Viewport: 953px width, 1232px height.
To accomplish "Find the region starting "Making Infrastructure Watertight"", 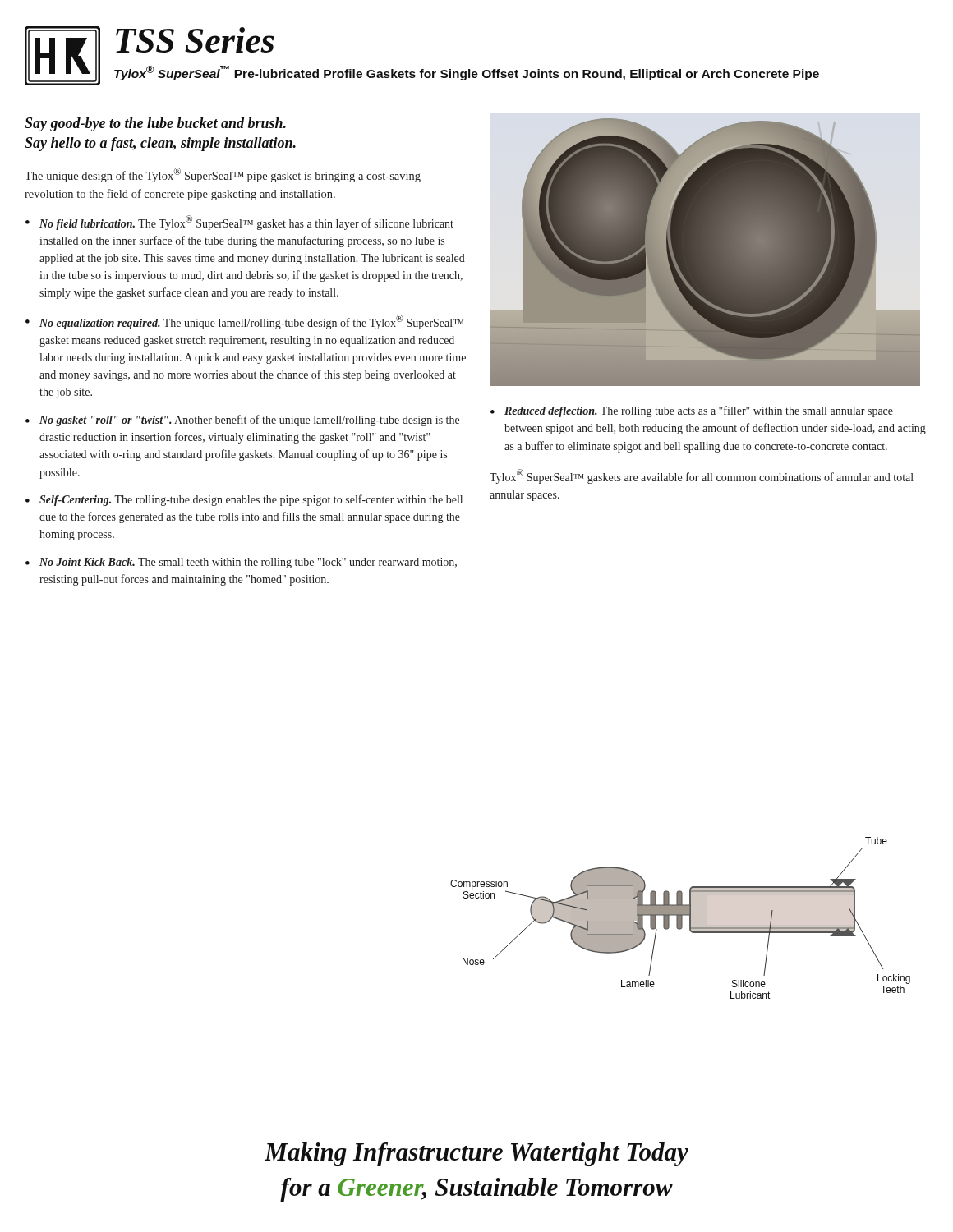I will [476, 1170].
